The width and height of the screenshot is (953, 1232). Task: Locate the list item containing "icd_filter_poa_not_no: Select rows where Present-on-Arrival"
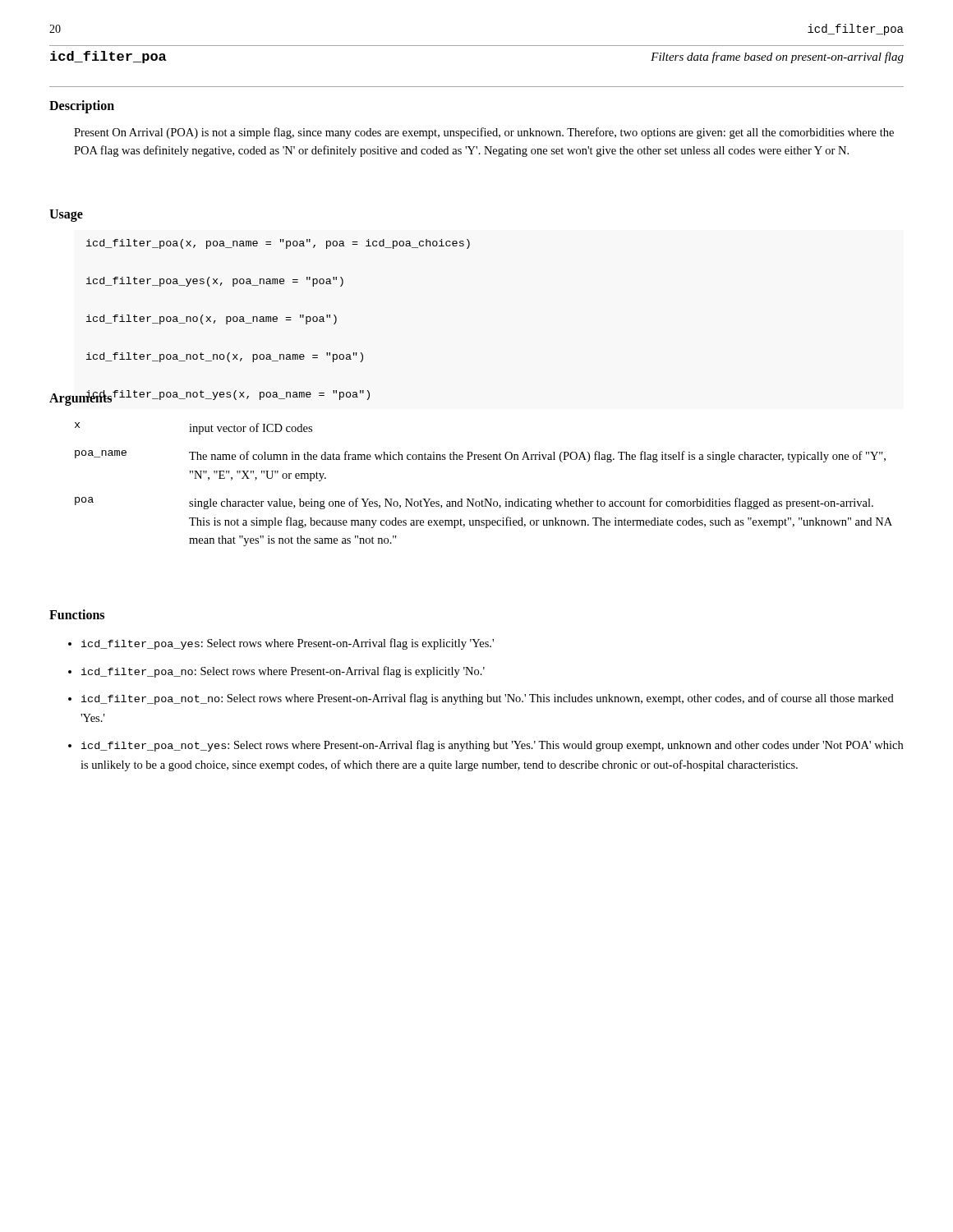pos(487,708)
